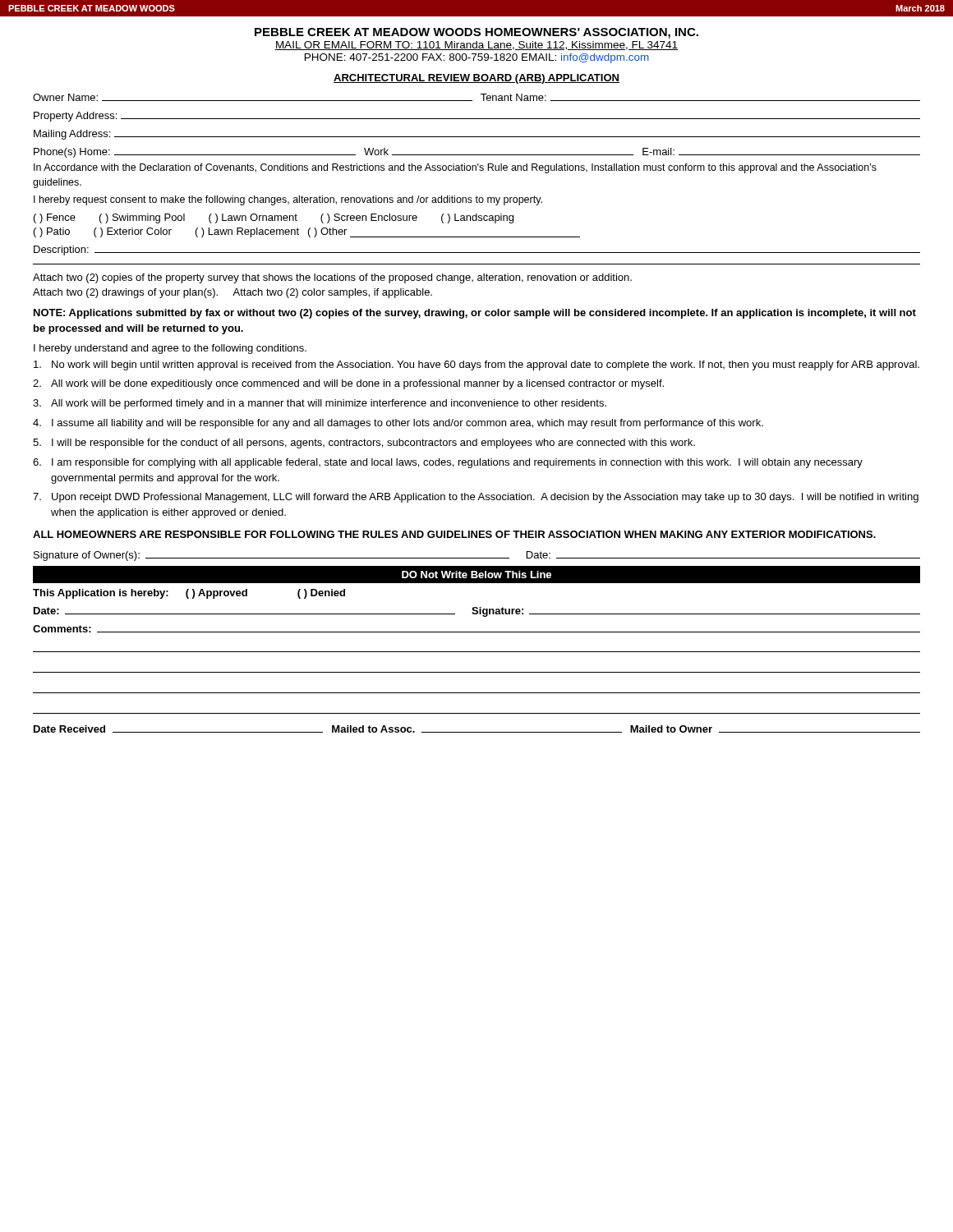
Task: Point to the element starting "I hereby request consent to make the following"
Action: (288, 200)
